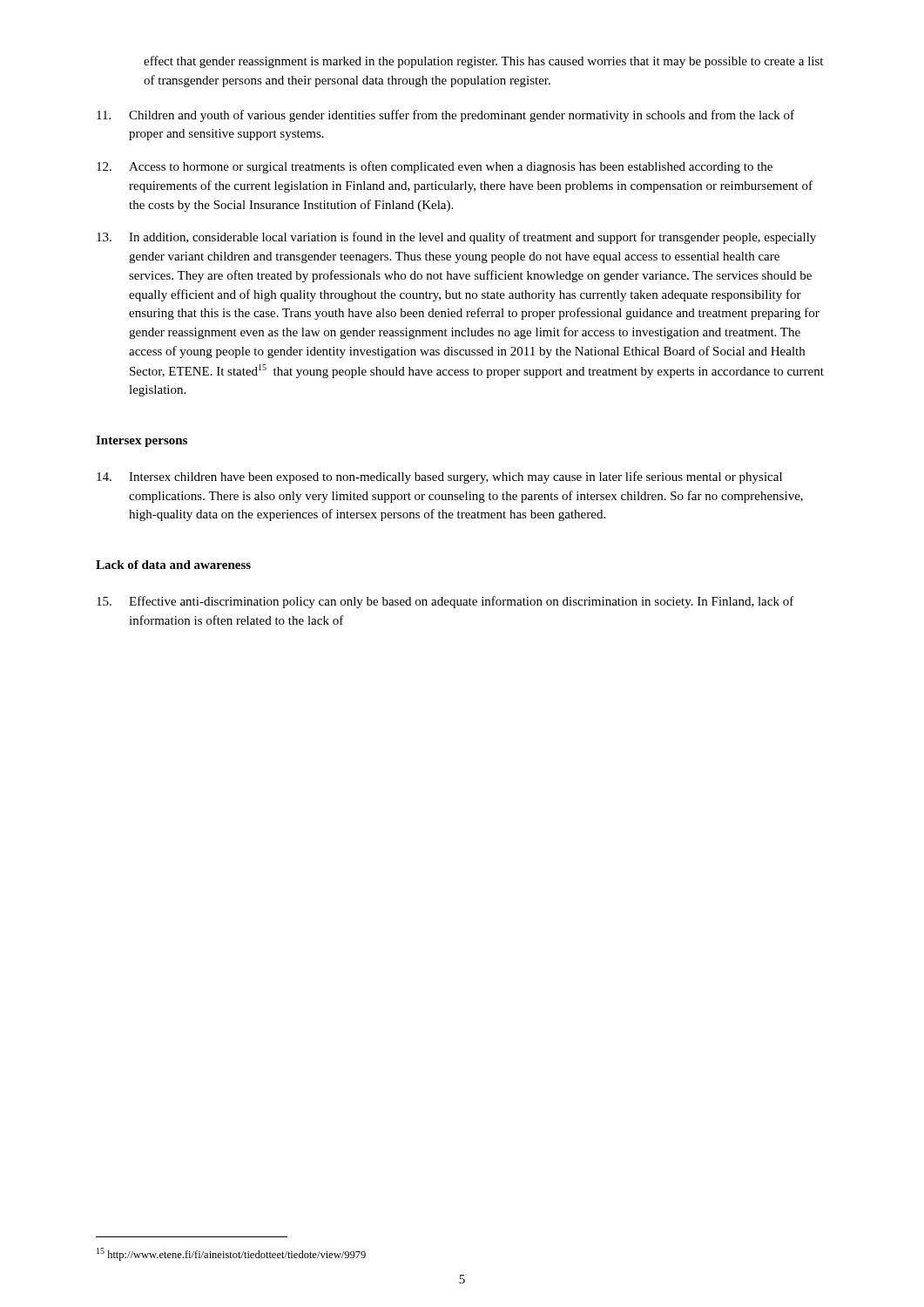Locate the list item containing "13. In addition, considerable local variation is found"

pos(462,314)
